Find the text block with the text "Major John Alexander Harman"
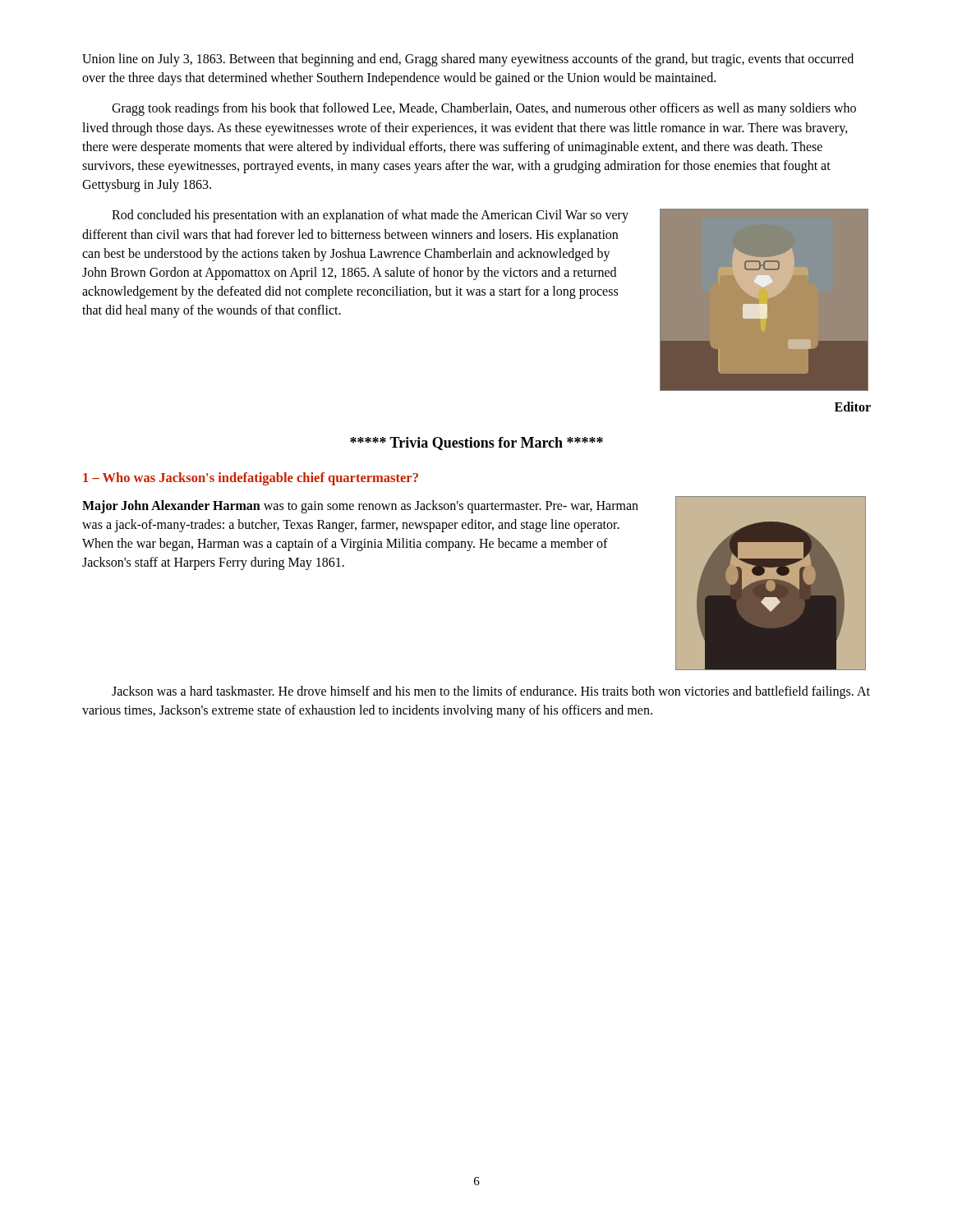 [360, 534]
